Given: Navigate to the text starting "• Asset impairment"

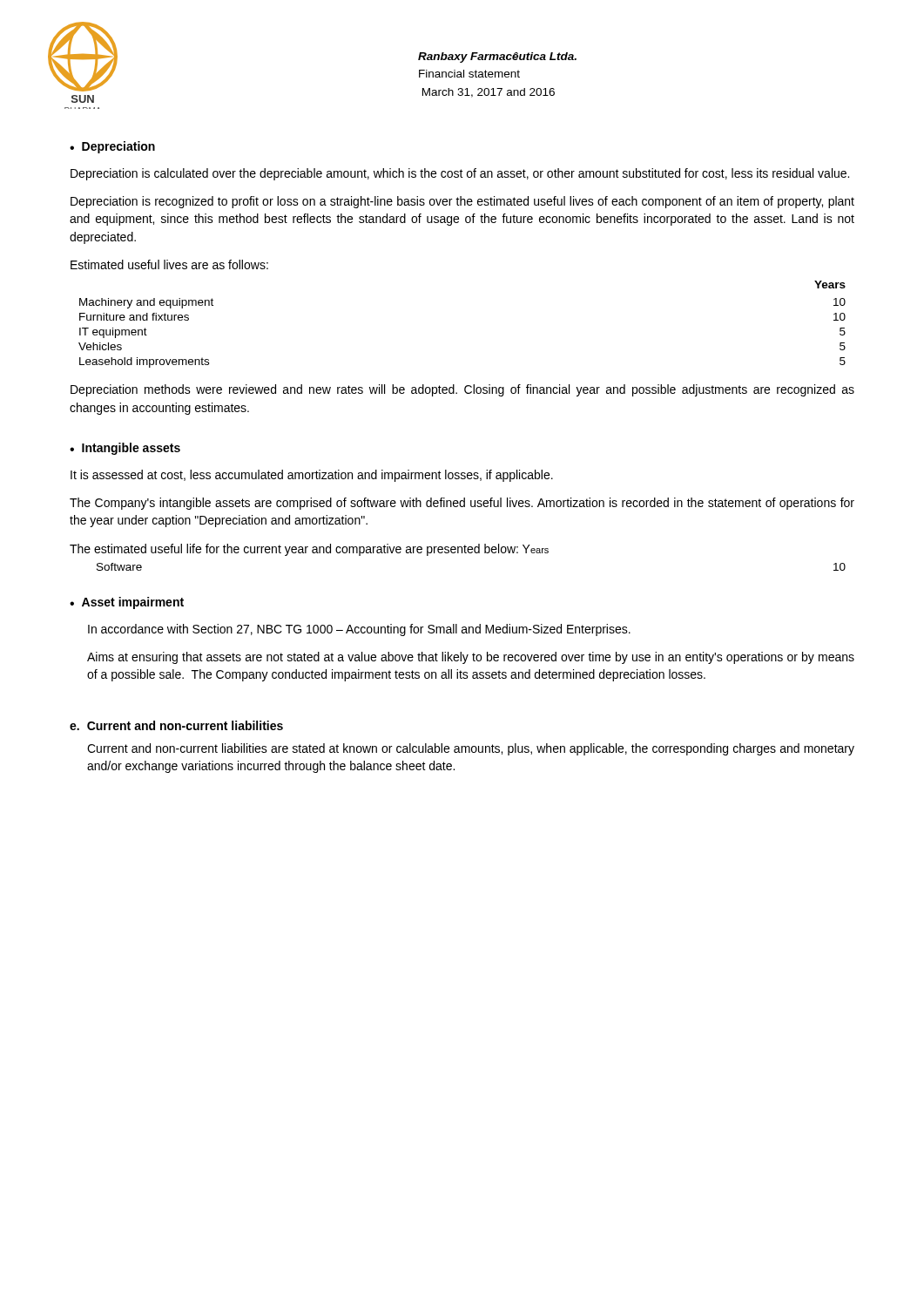Looking at the screenshot, I should pyautogui.click(x=127, y=604).
